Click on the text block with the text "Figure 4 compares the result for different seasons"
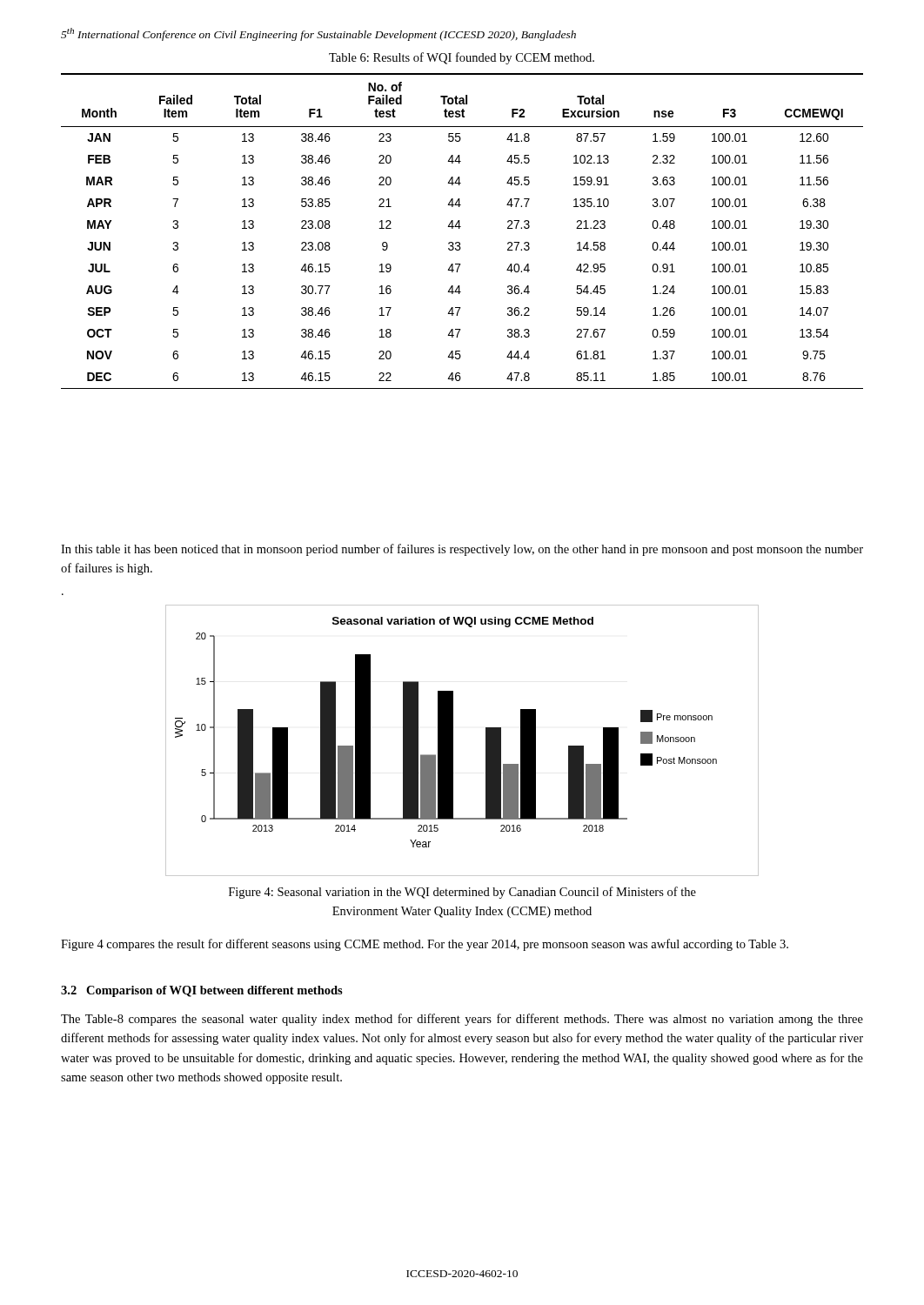This screenshot has height=1305, width=924. pyautogui.click(x=462, y=944)
